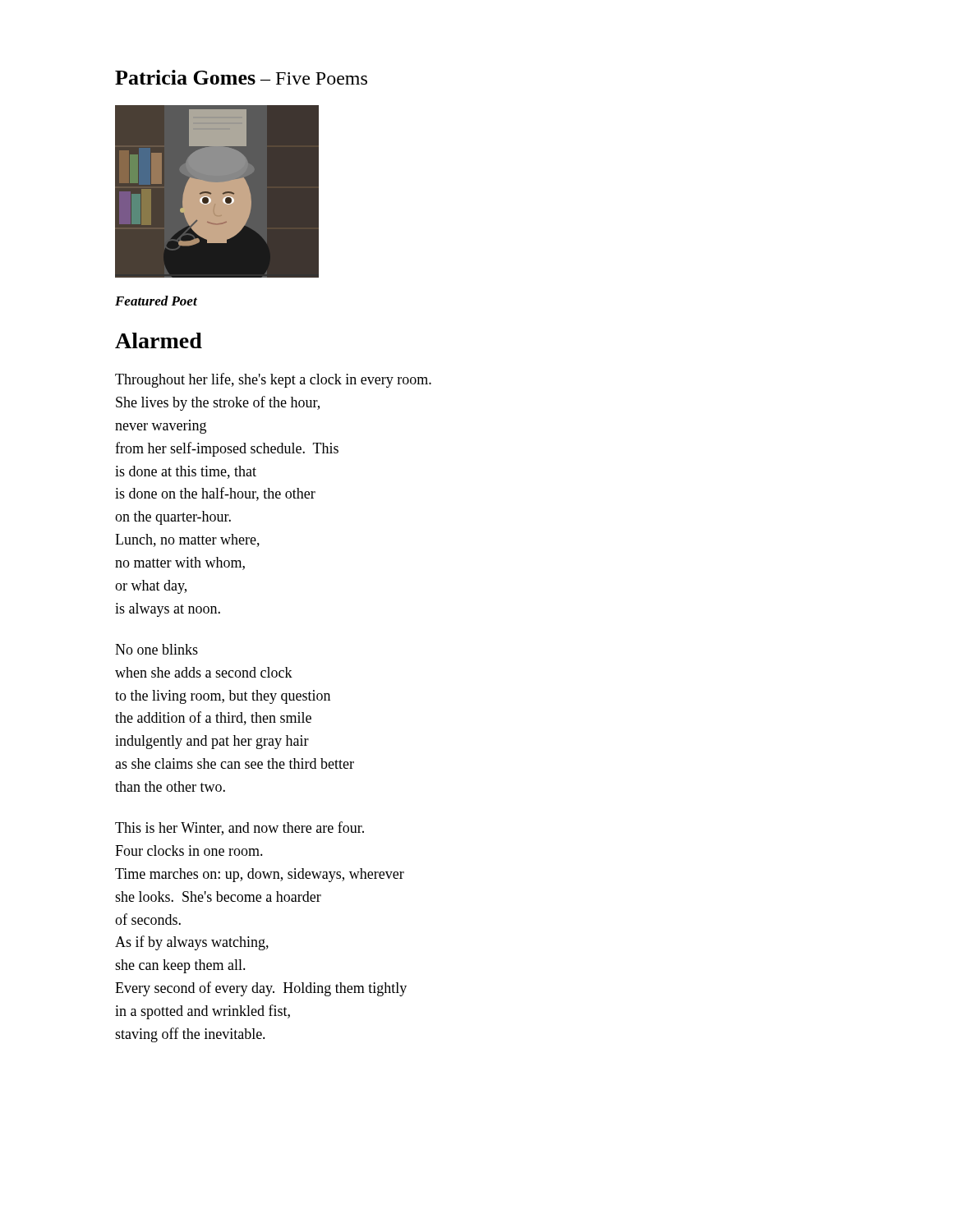Select the photo
953x1232 pixels.
476,193
